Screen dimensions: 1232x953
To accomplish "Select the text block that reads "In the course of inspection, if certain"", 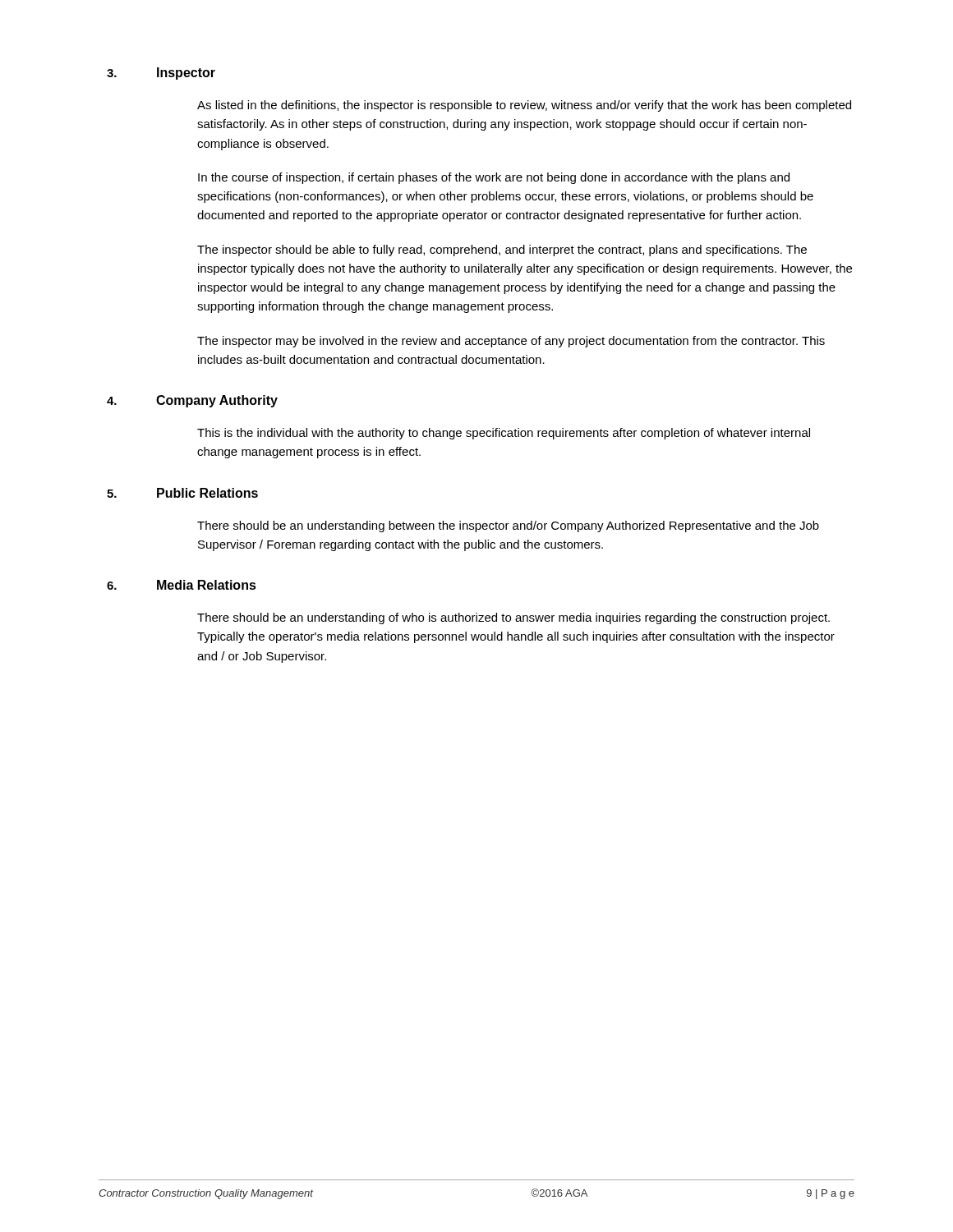I will (x=505, y=196).
